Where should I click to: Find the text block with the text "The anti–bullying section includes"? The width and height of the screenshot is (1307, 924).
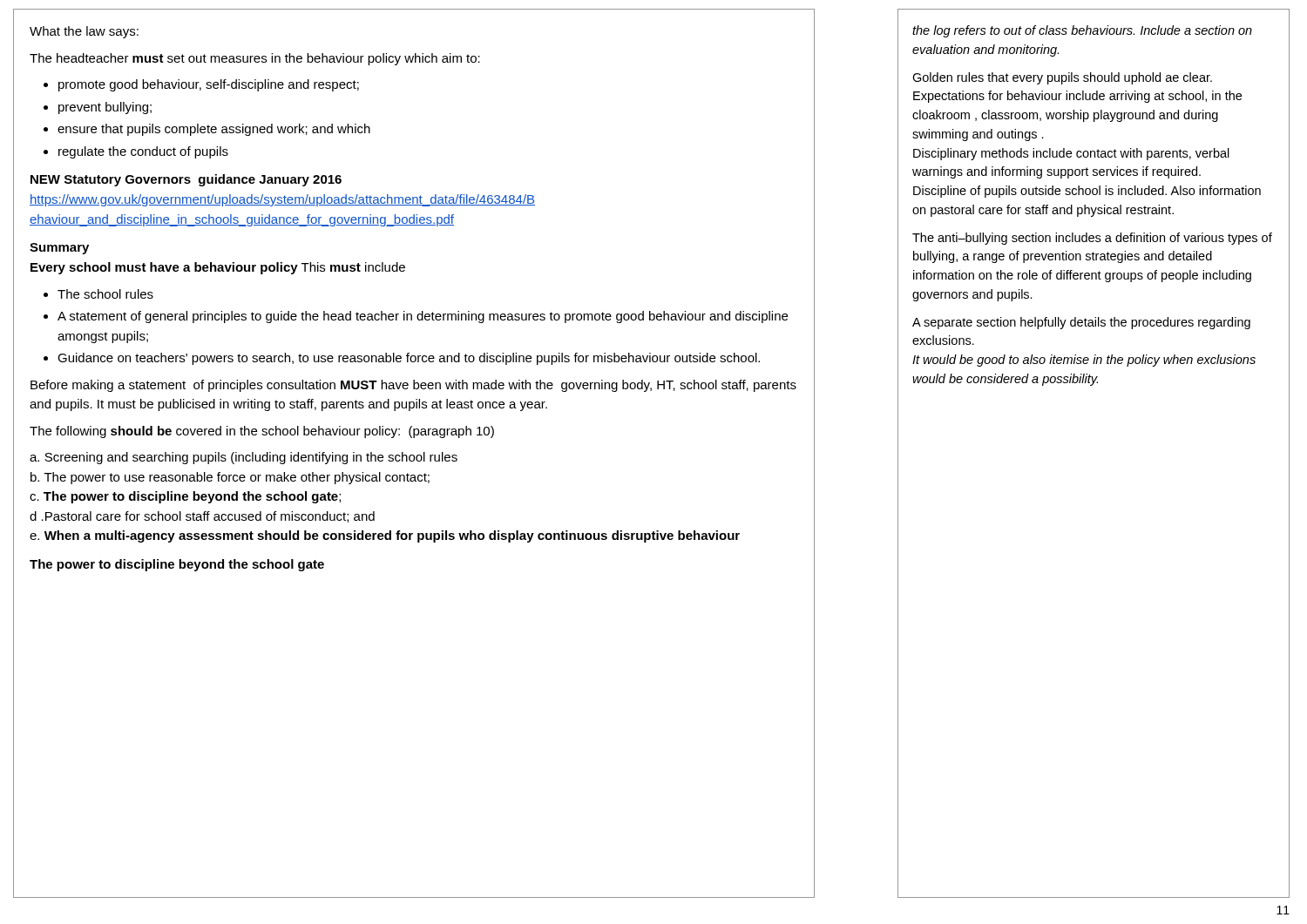tap(1094, 266)
